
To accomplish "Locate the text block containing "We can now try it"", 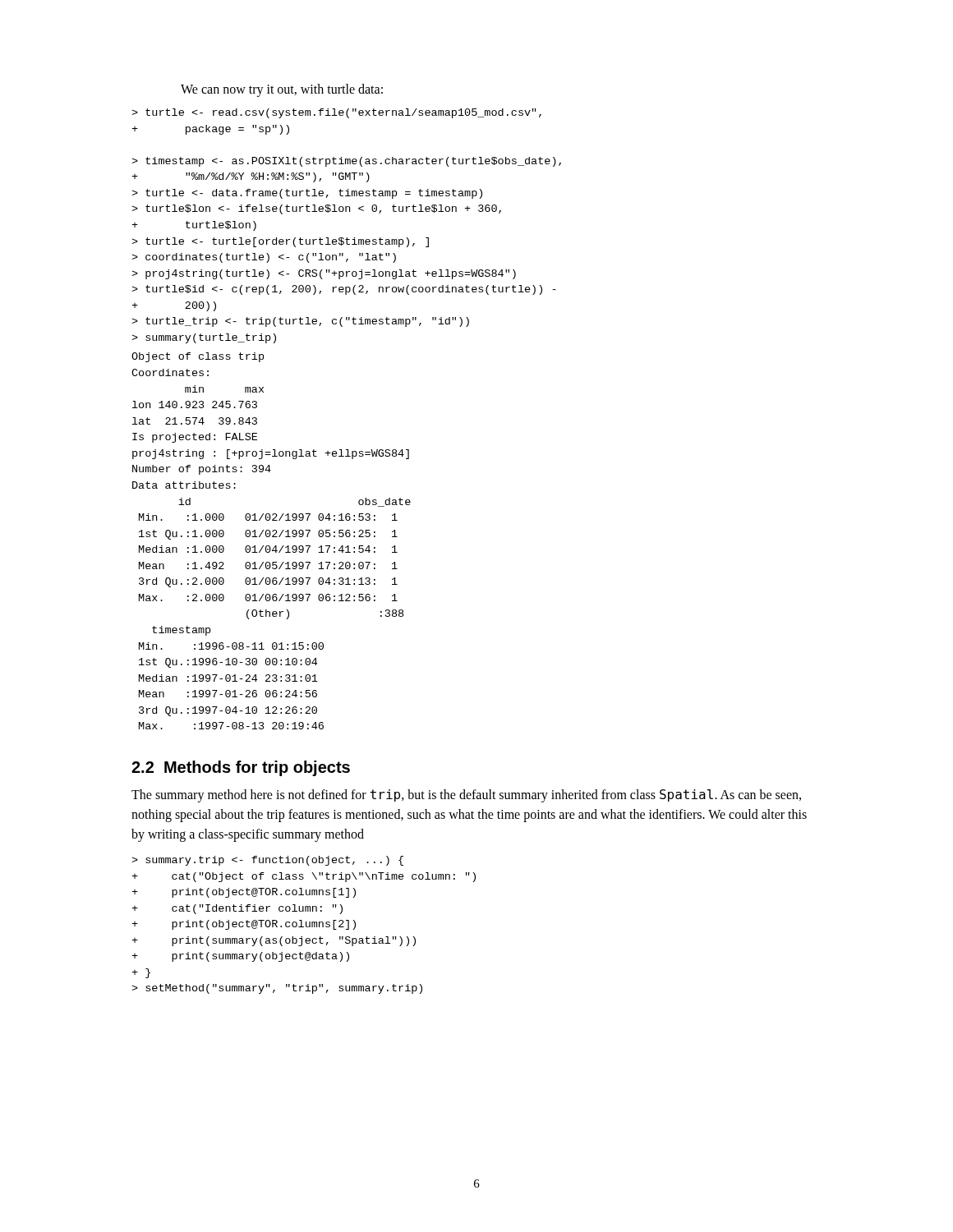I will (x=282, y=89).
